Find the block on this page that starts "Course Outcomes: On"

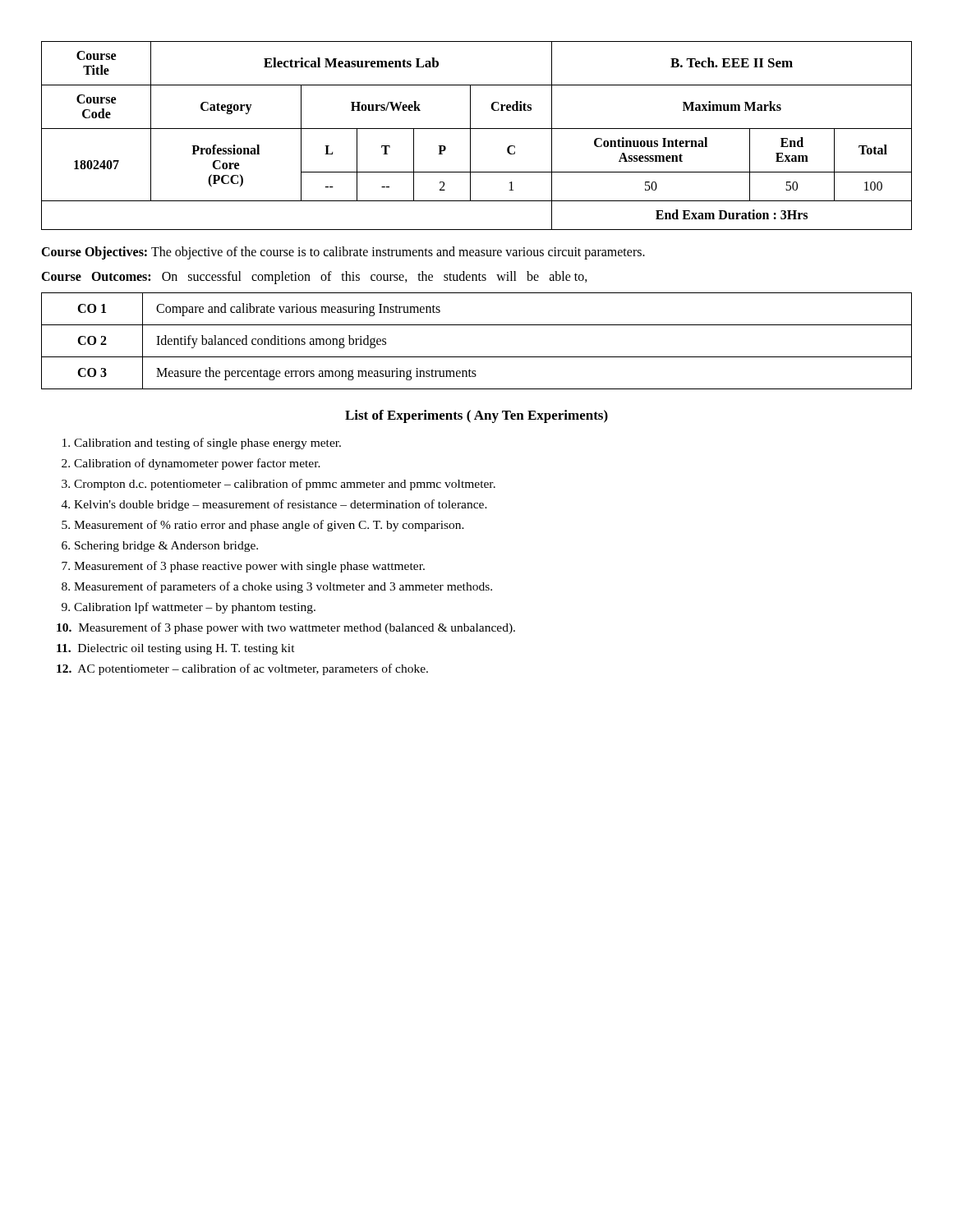pyautogui.click(x=314, y=276)
